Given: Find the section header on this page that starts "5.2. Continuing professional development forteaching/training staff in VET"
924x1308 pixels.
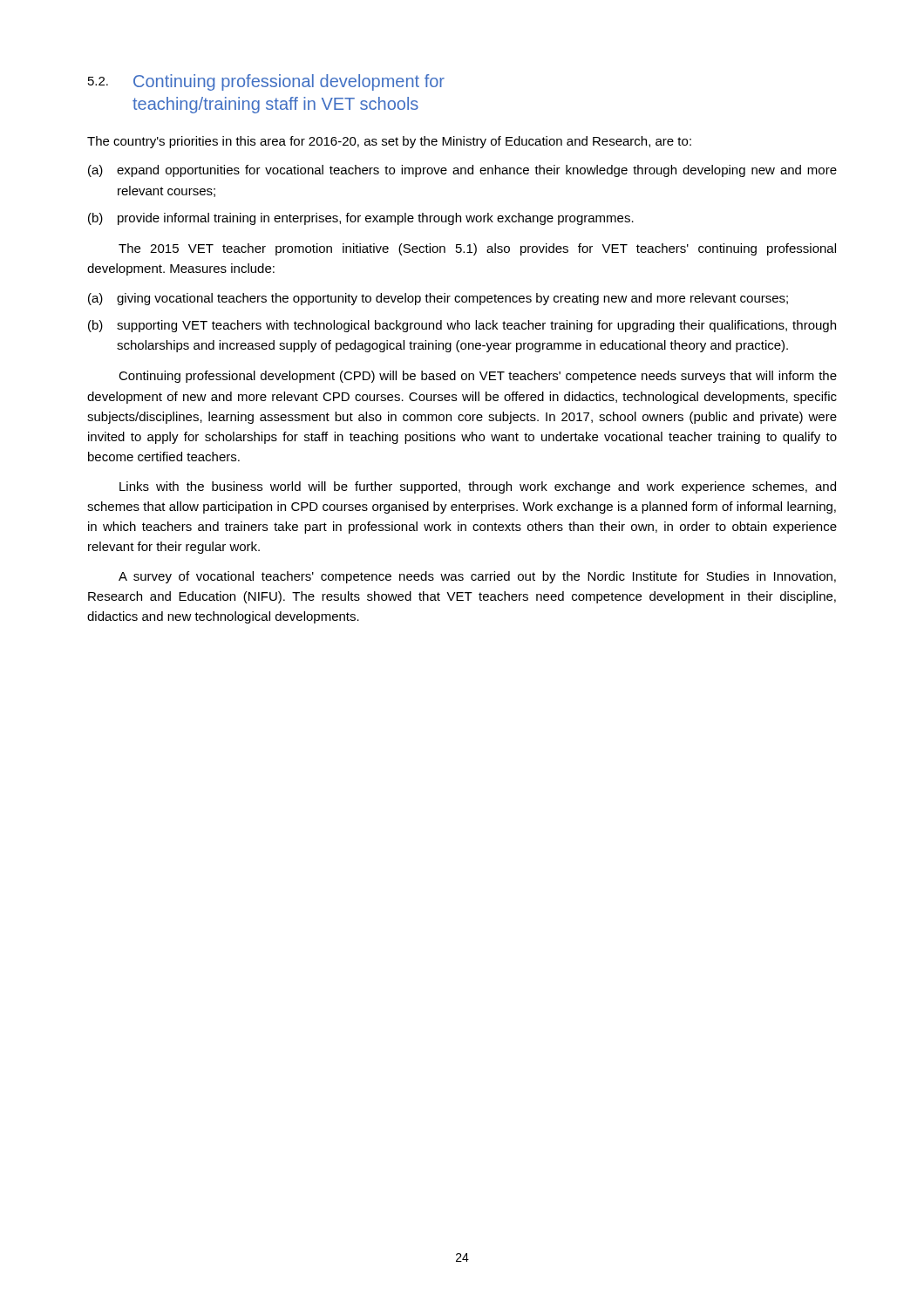Looking at the screenshot, I should 266,82.
